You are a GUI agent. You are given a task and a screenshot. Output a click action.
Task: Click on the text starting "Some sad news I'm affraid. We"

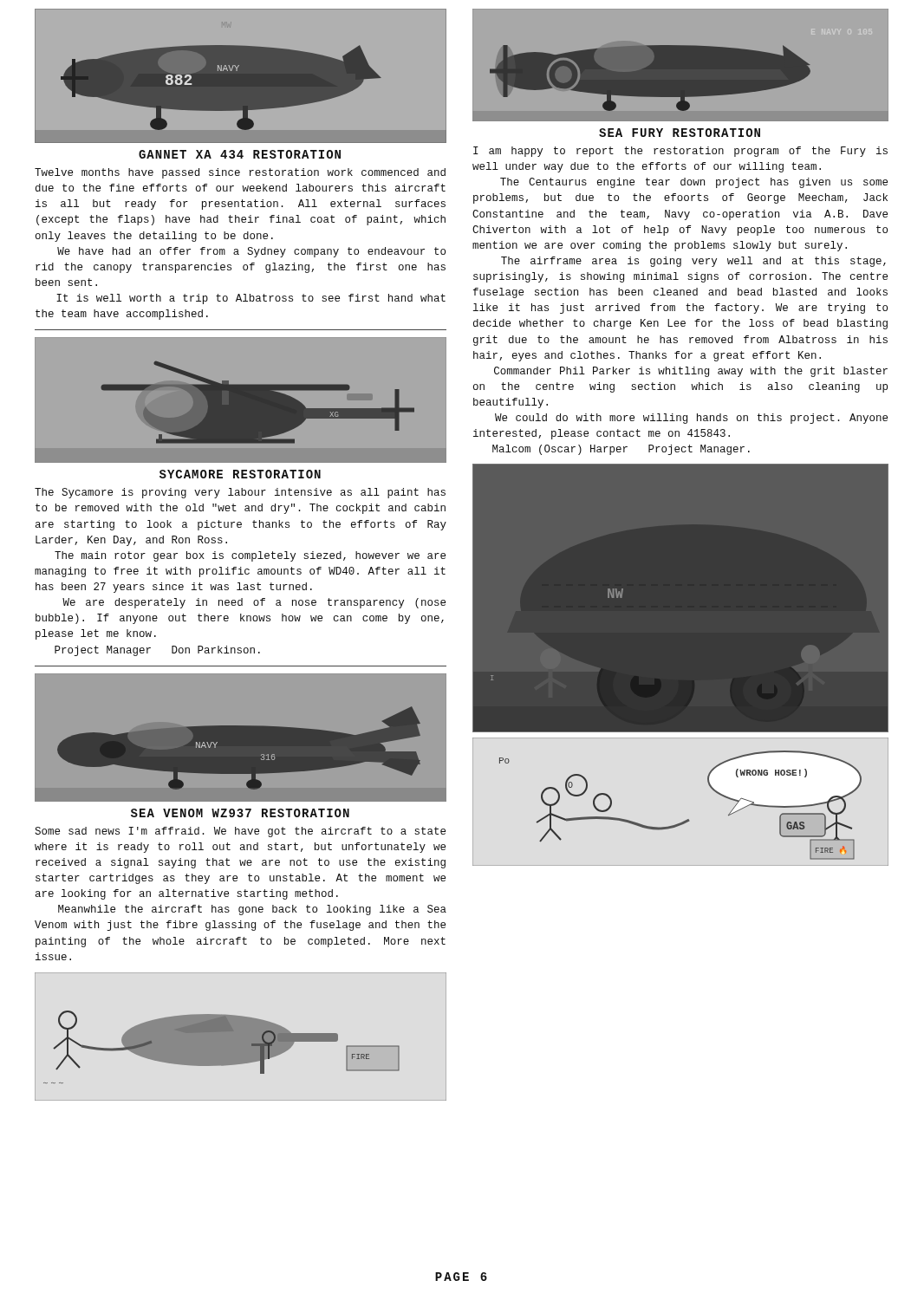(x=241, y=895)
